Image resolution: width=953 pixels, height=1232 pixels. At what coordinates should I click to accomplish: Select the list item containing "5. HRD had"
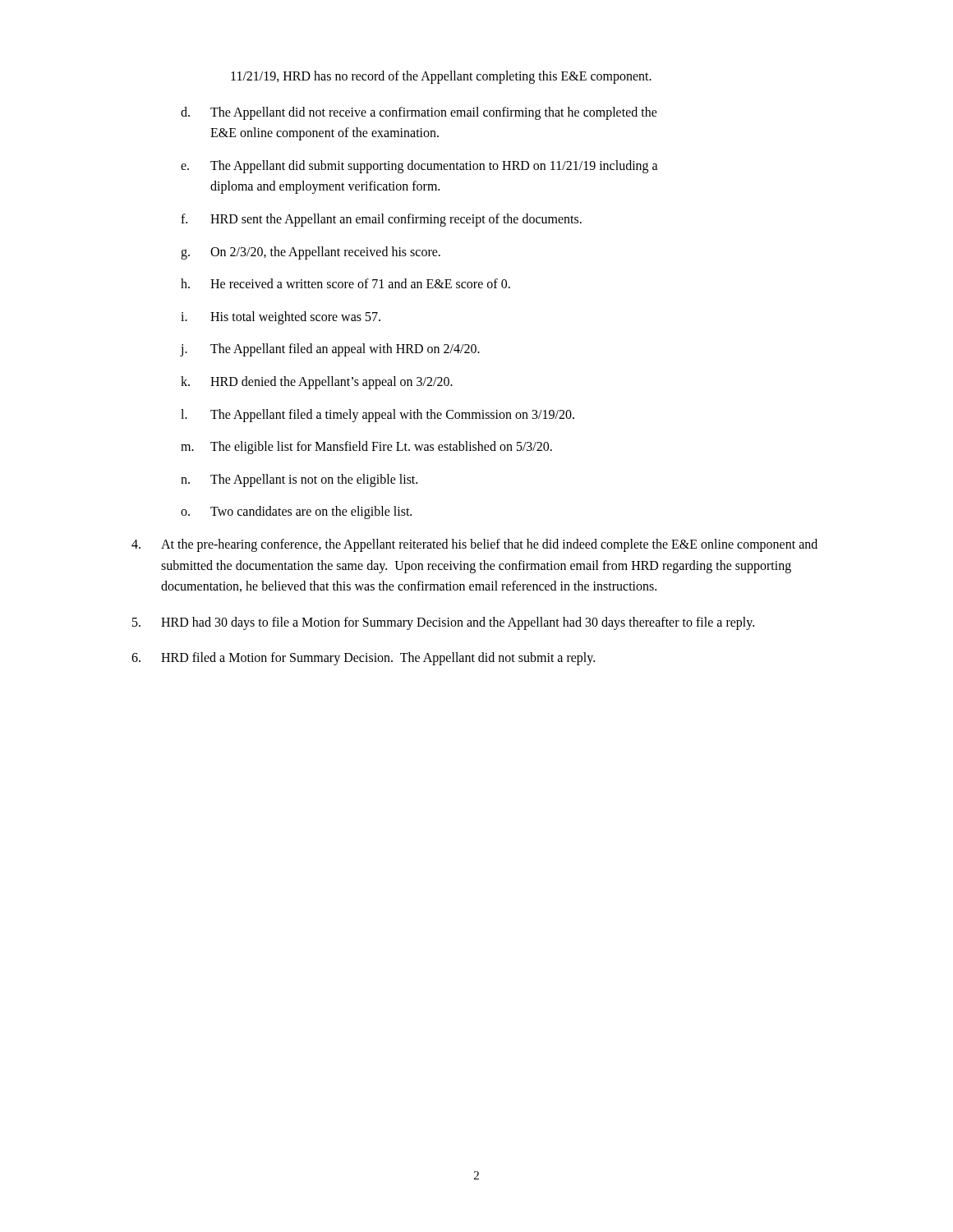(476, 622)
